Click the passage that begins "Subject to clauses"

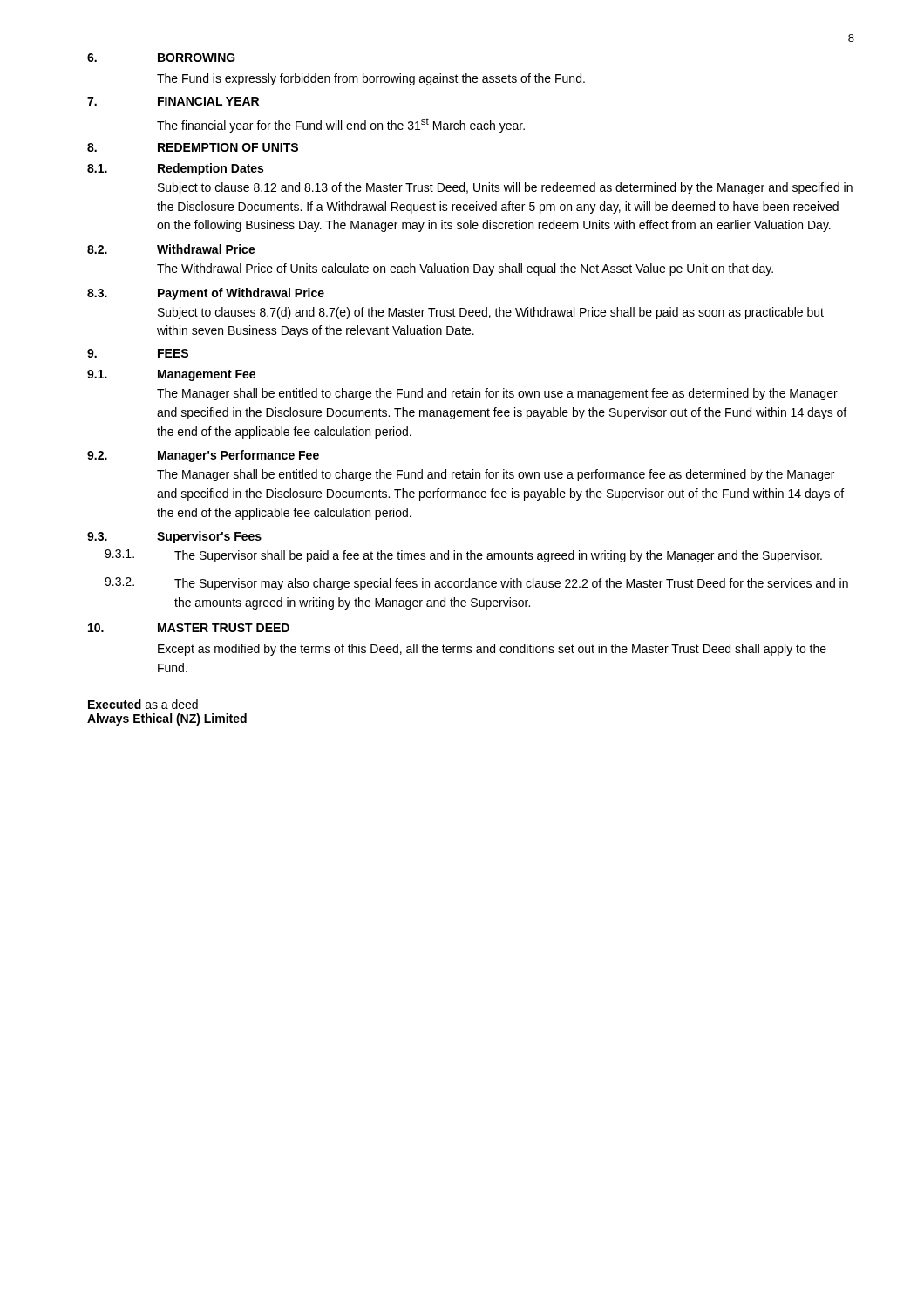(x=471, y=322)
